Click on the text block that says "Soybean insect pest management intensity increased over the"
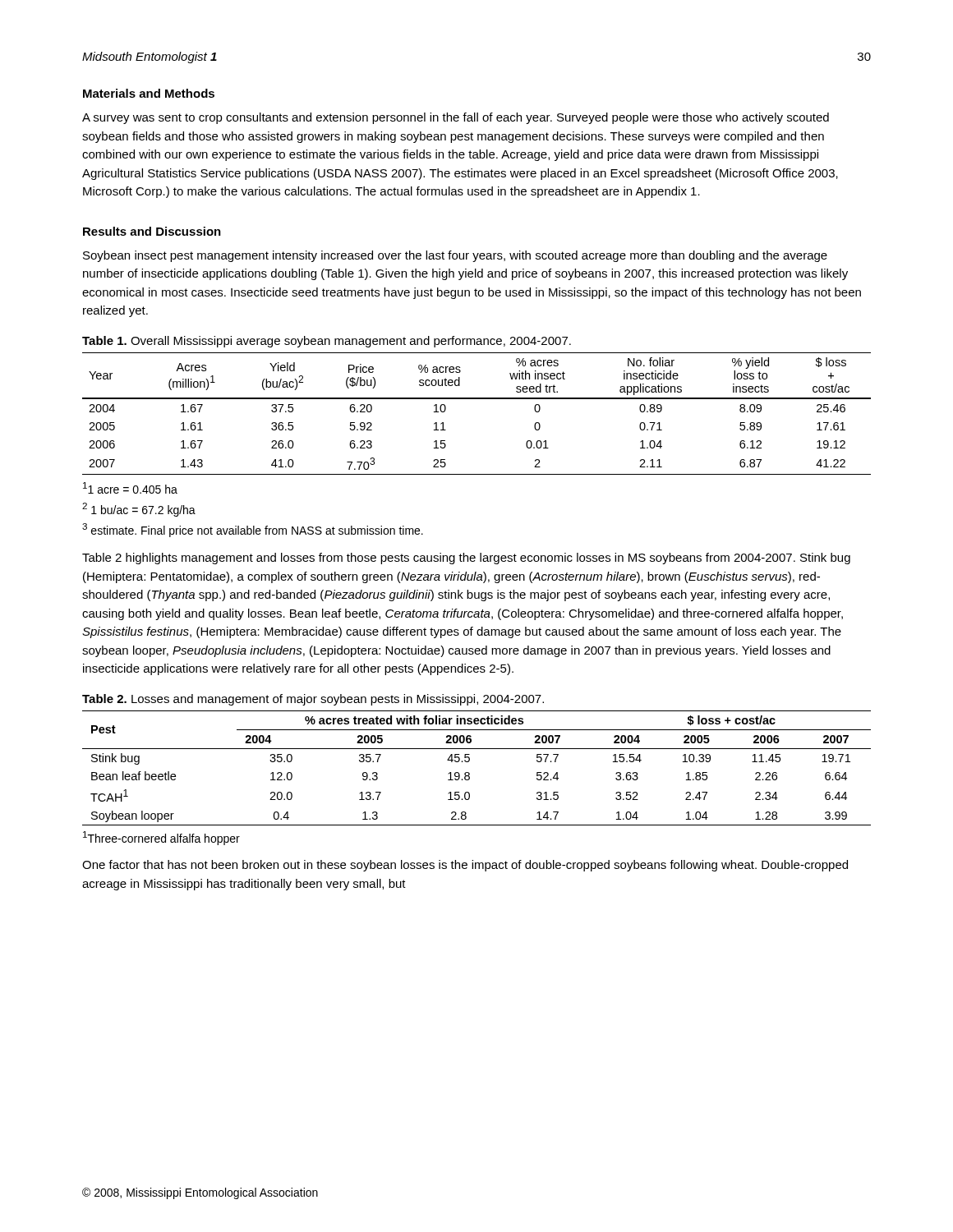This screenshot has height=1232, width=953. point(476,283)
